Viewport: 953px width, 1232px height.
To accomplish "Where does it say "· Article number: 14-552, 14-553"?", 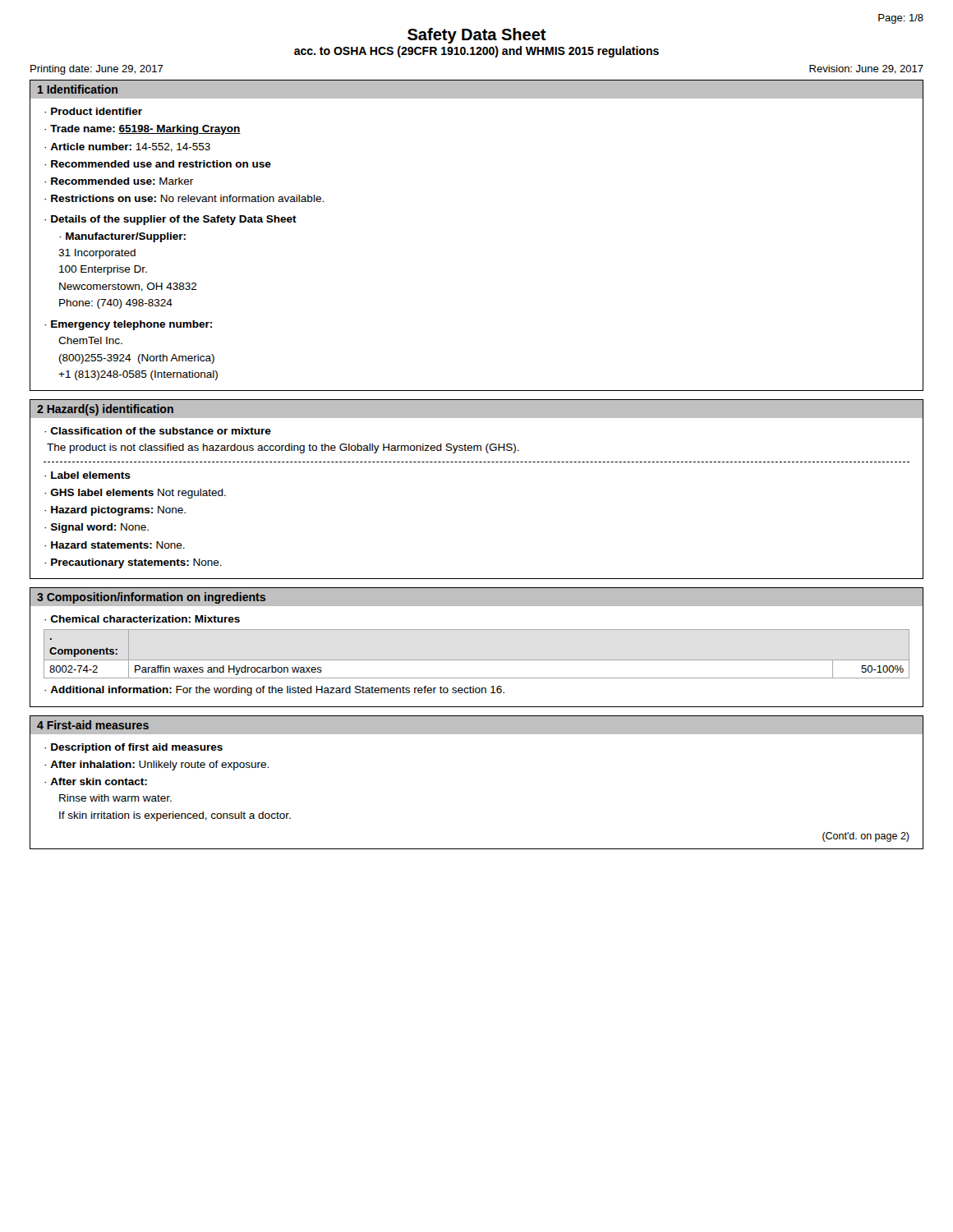I will (x=127, y=146).
